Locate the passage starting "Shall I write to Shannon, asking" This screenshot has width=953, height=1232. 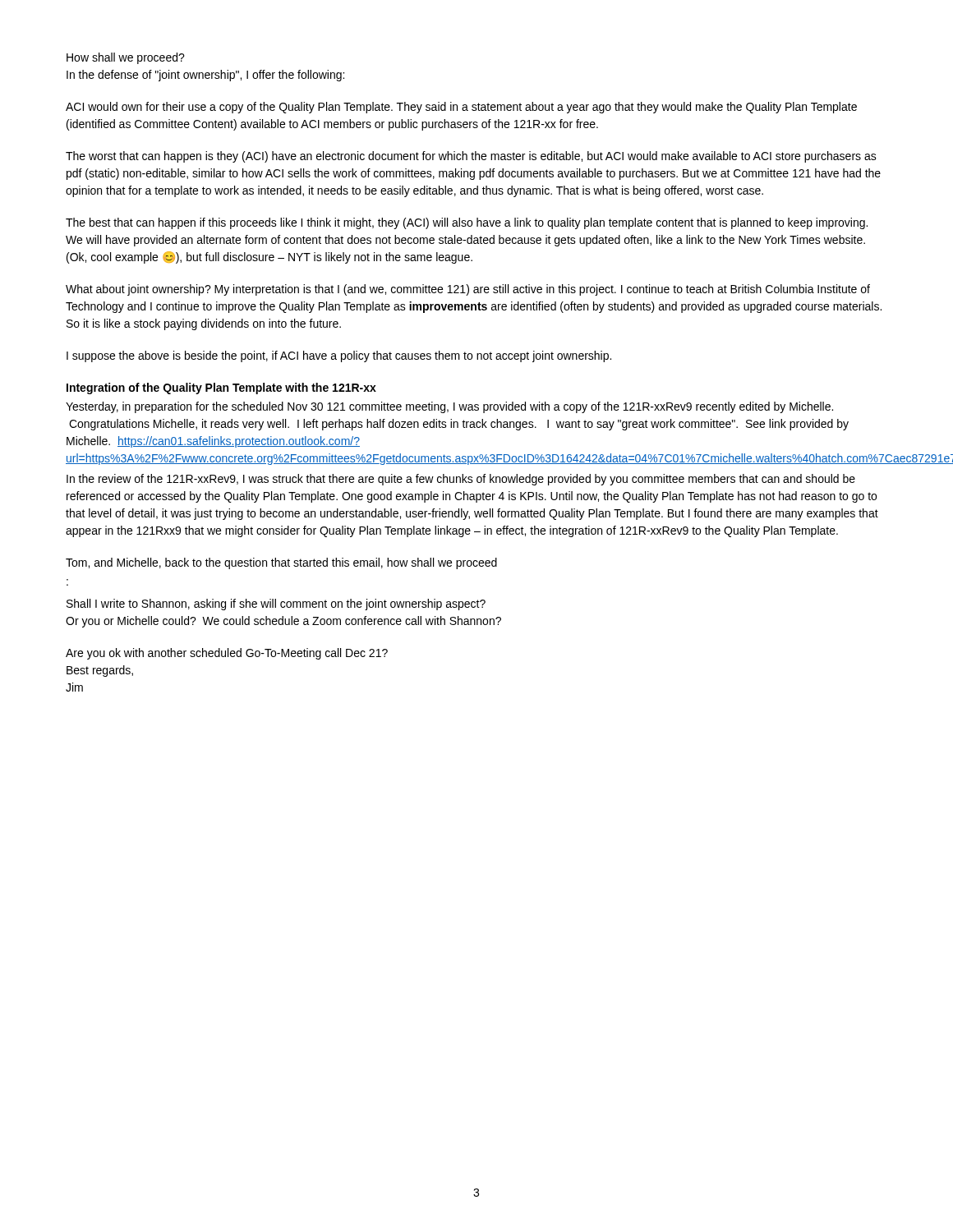[284, 612]
